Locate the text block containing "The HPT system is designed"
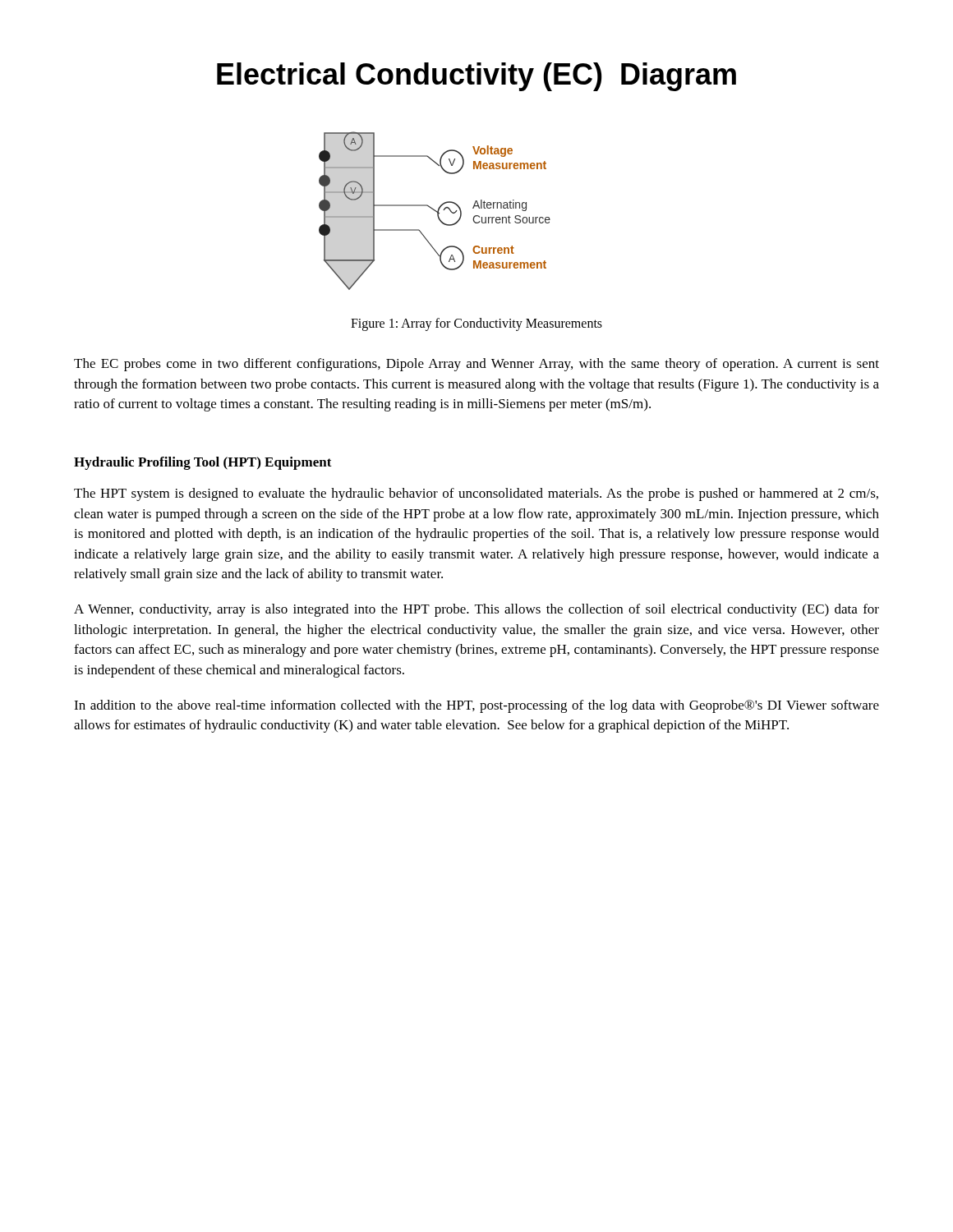Screen dimensions: 1232x953 coord(476,534)
